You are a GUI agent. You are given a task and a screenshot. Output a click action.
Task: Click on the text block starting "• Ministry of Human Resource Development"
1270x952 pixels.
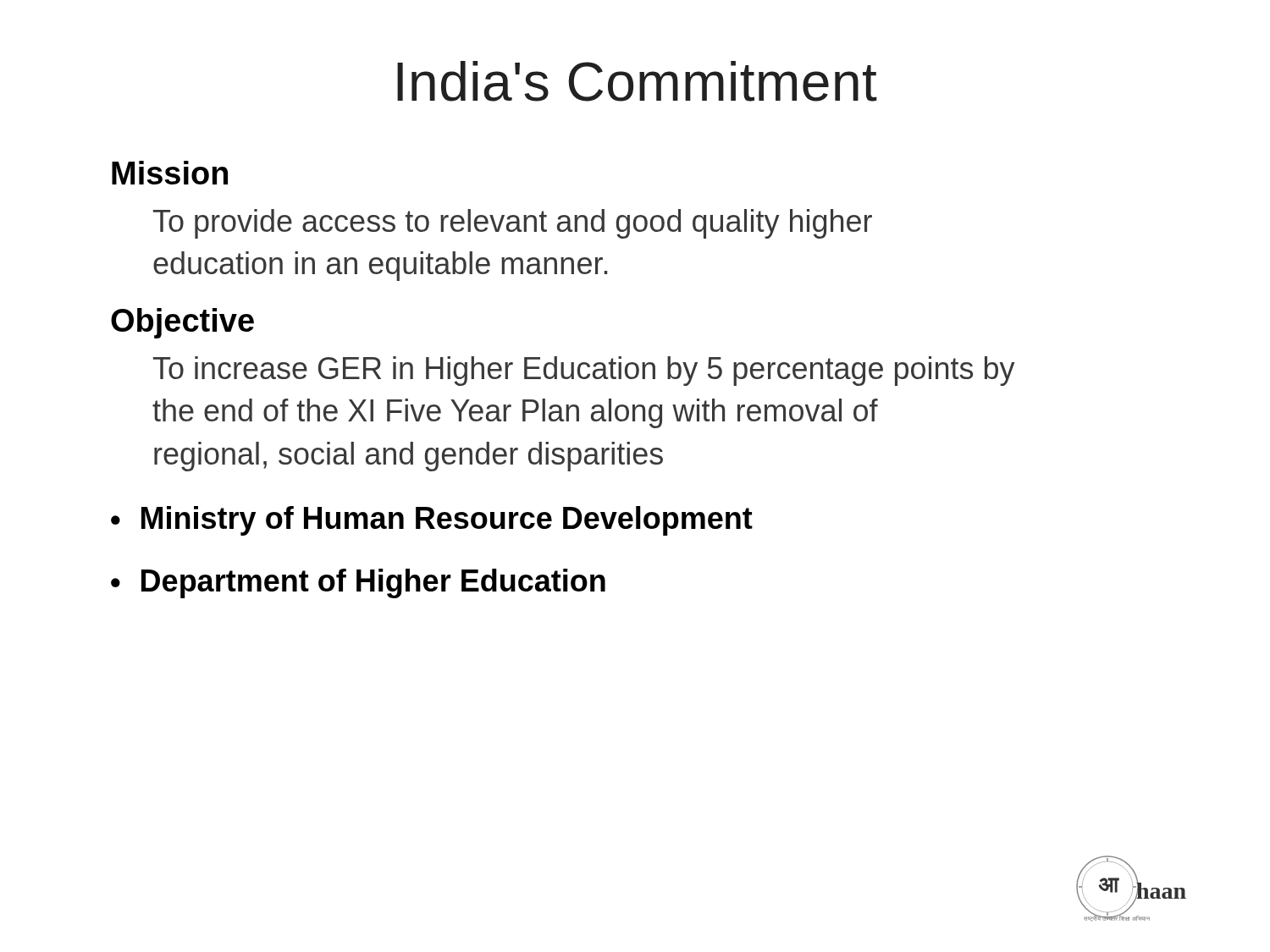point(431,520)
